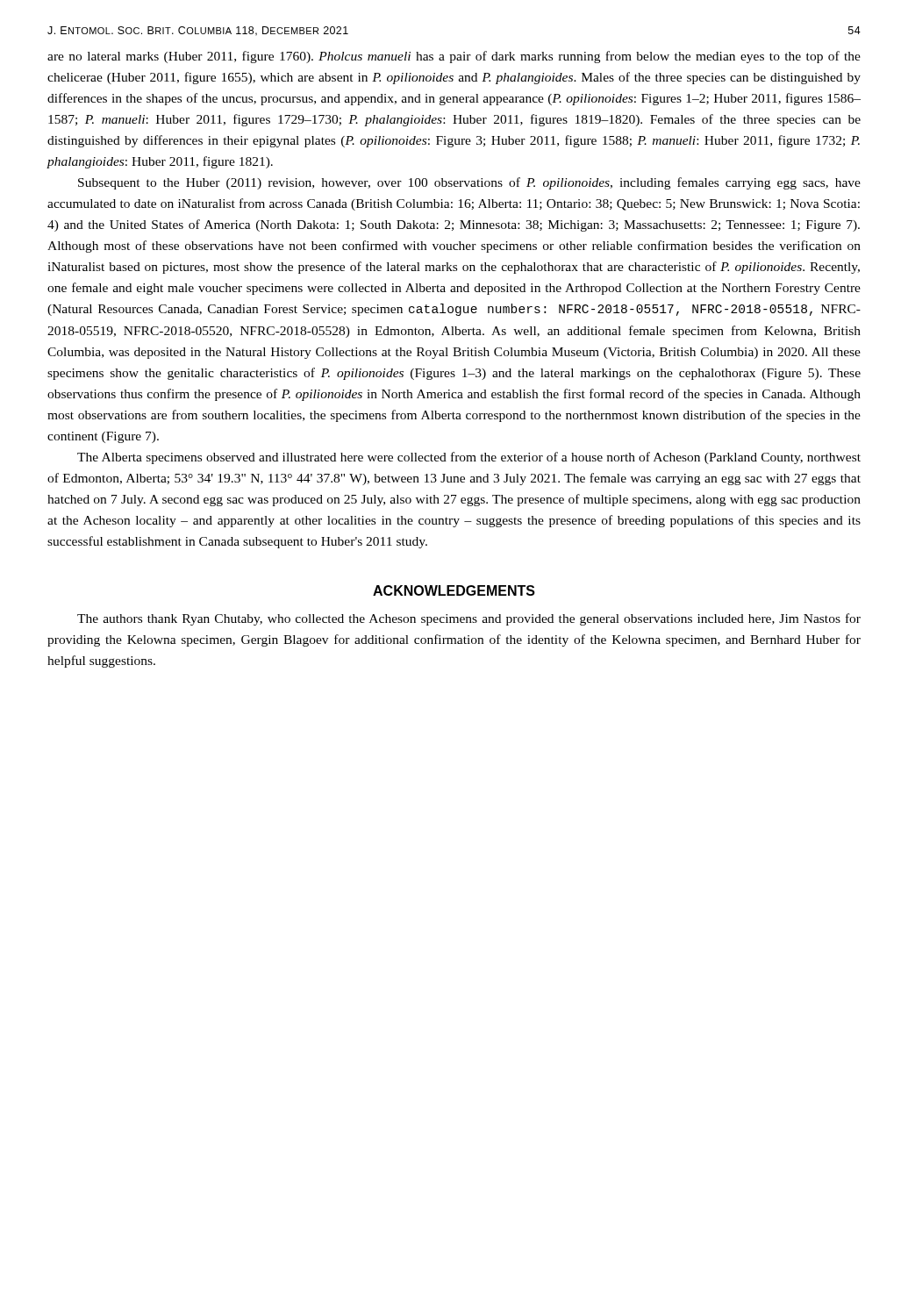Navigate to the region starting "The authors thank Ryan Chutaby, who"

click(454, 639)
